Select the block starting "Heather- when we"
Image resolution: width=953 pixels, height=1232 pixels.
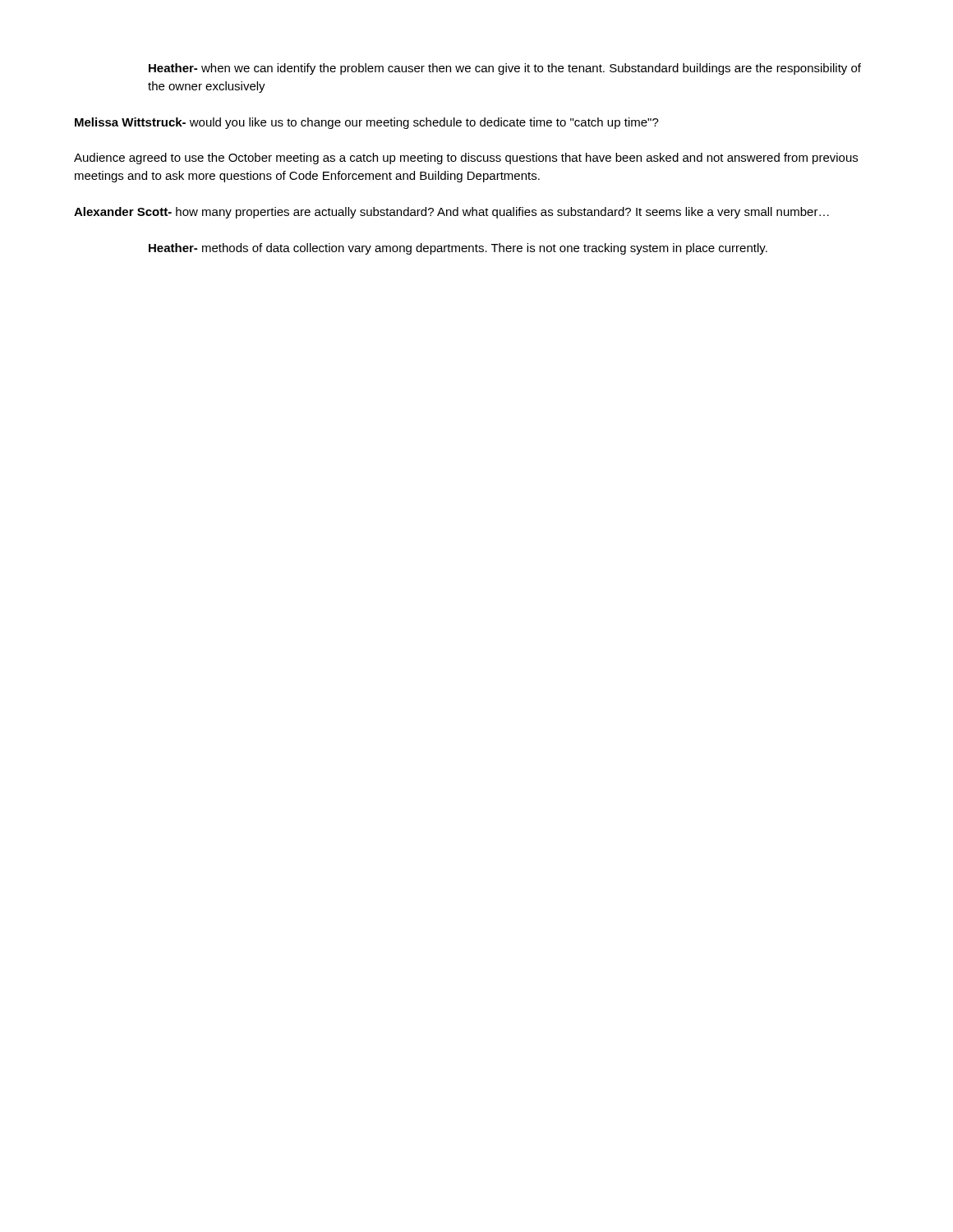(504, 77)
